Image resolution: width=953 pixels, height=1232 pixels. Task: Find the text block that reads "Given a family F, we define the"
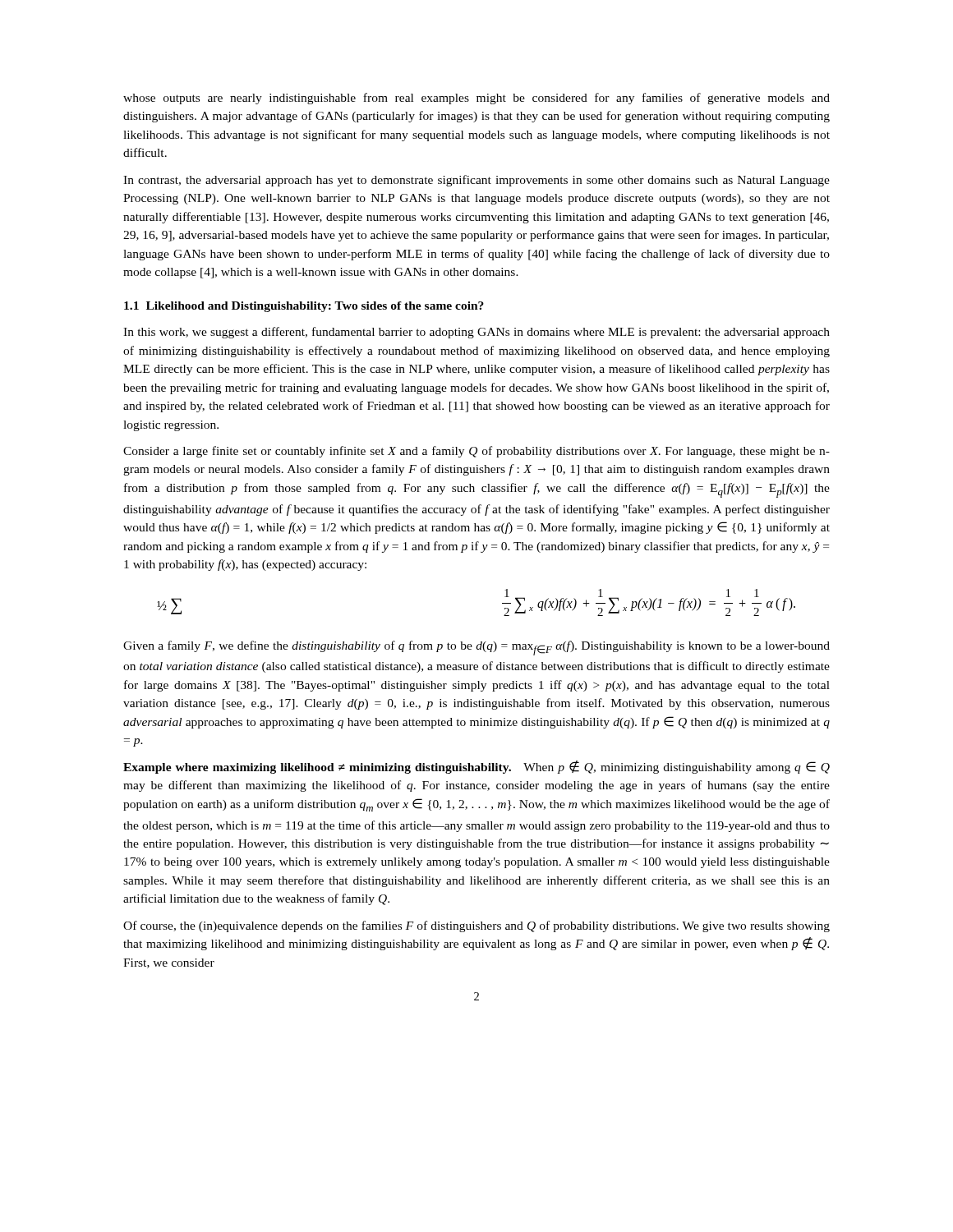click(x=476, y=693)
